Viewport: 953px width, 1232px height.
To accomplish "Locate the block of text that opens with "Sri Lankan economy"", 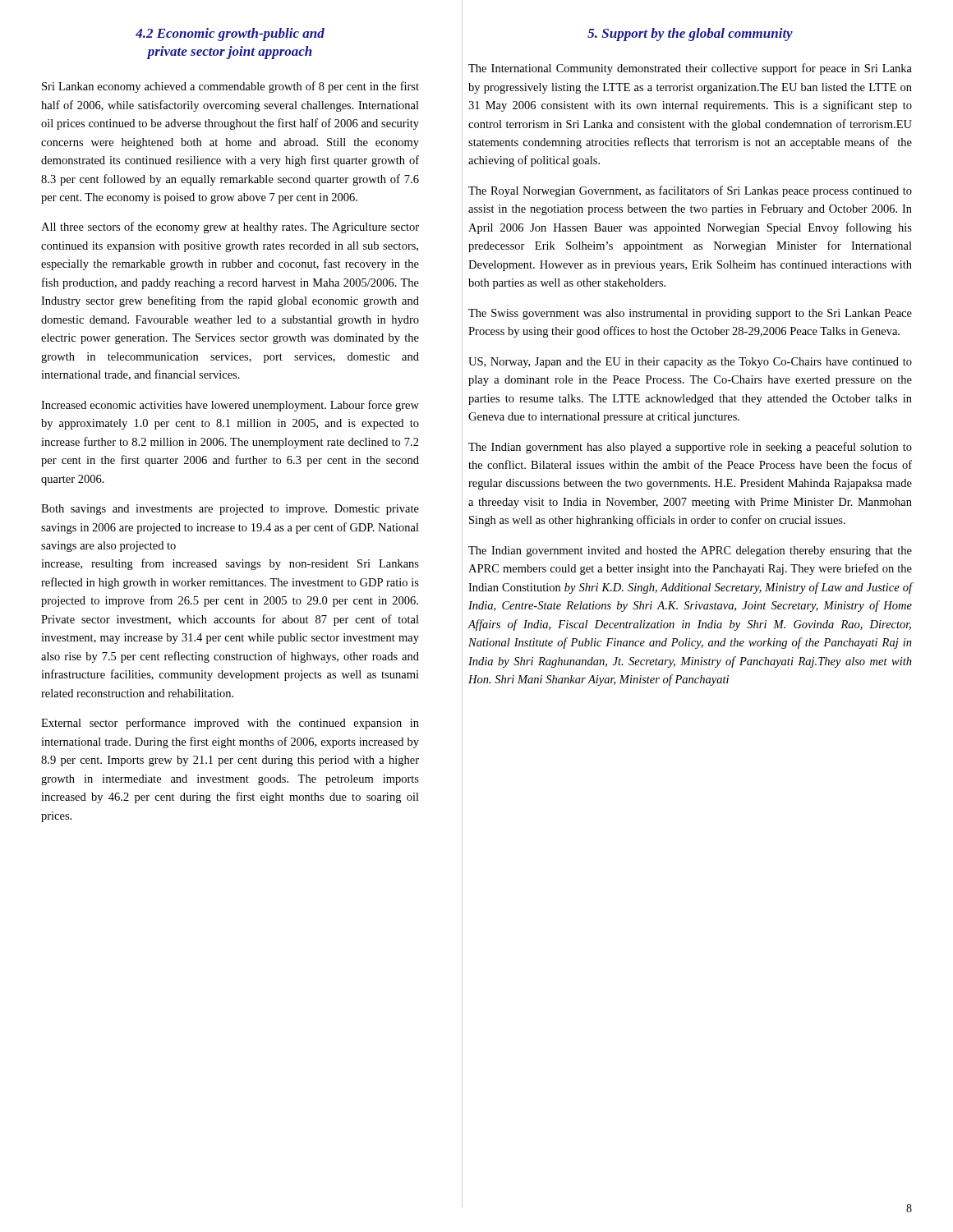I will 230,142.
